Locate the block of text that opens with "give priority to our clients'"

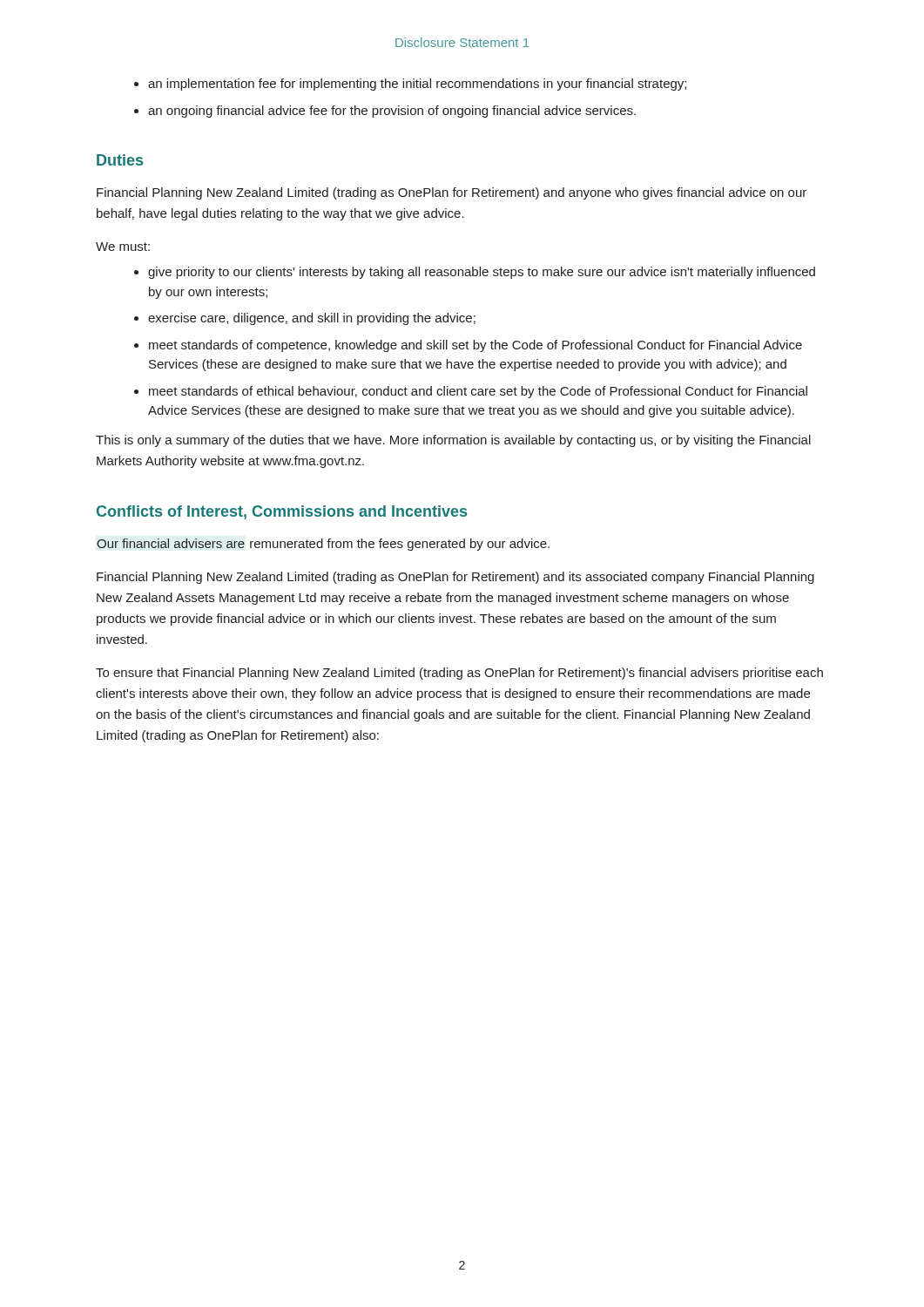pyautogui.click(x=488, y=282)
